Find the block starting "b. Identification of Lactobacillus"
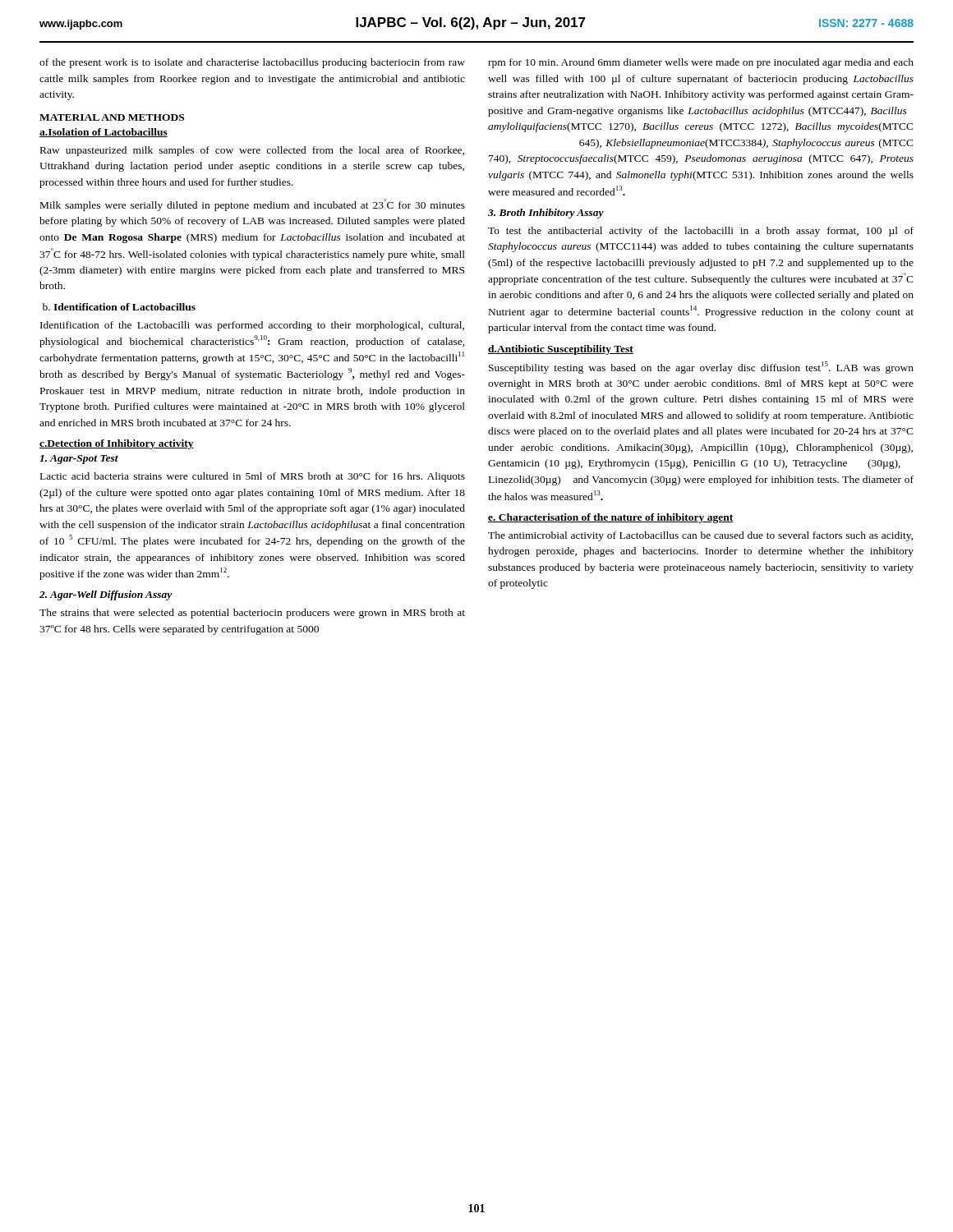The width and height of the screenshot is (953, 1232). click(x=118, y=307)
